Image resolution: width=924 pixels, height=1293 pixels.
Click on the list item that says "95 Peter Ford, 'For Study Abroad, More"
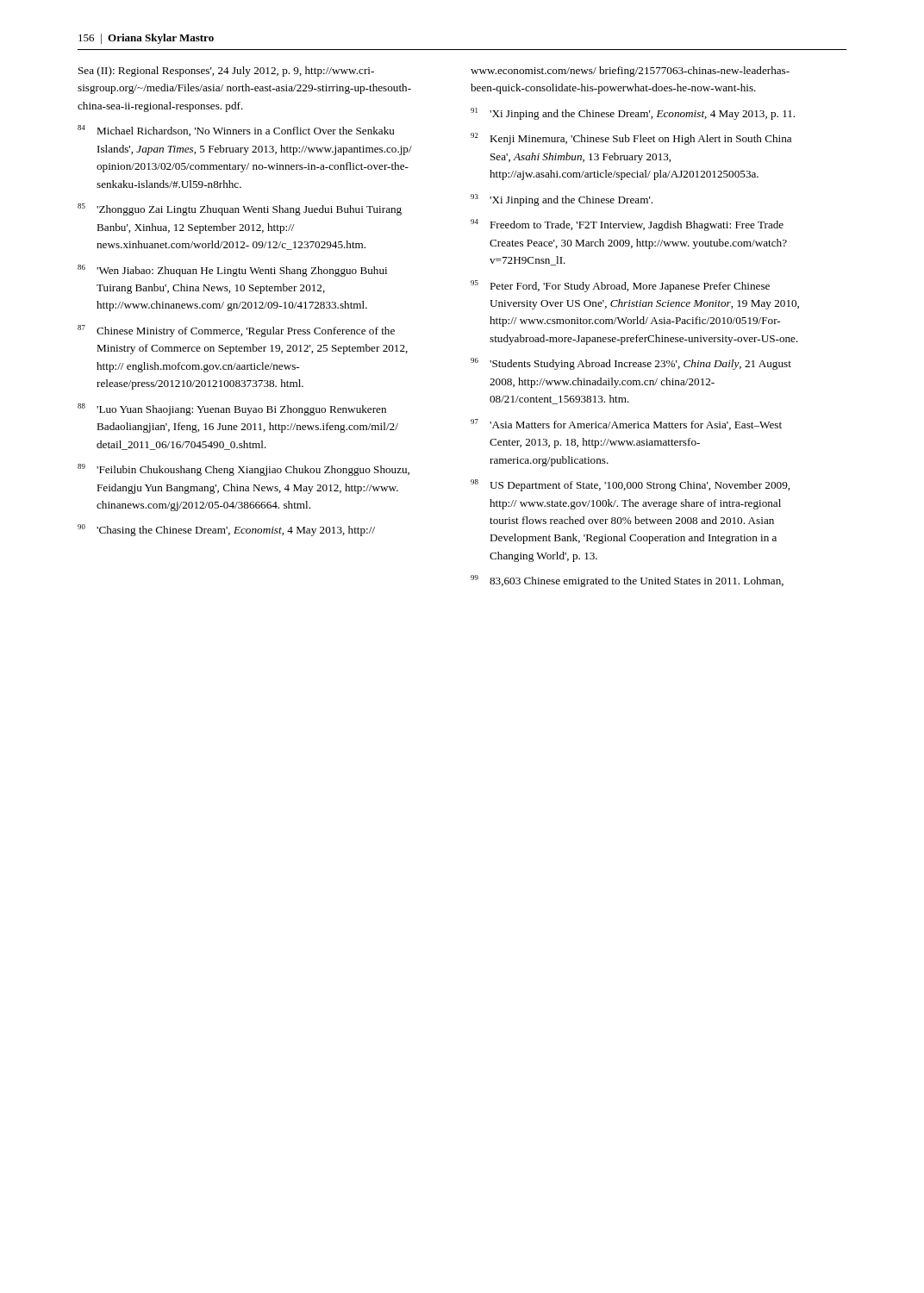[x=635, y=311]
